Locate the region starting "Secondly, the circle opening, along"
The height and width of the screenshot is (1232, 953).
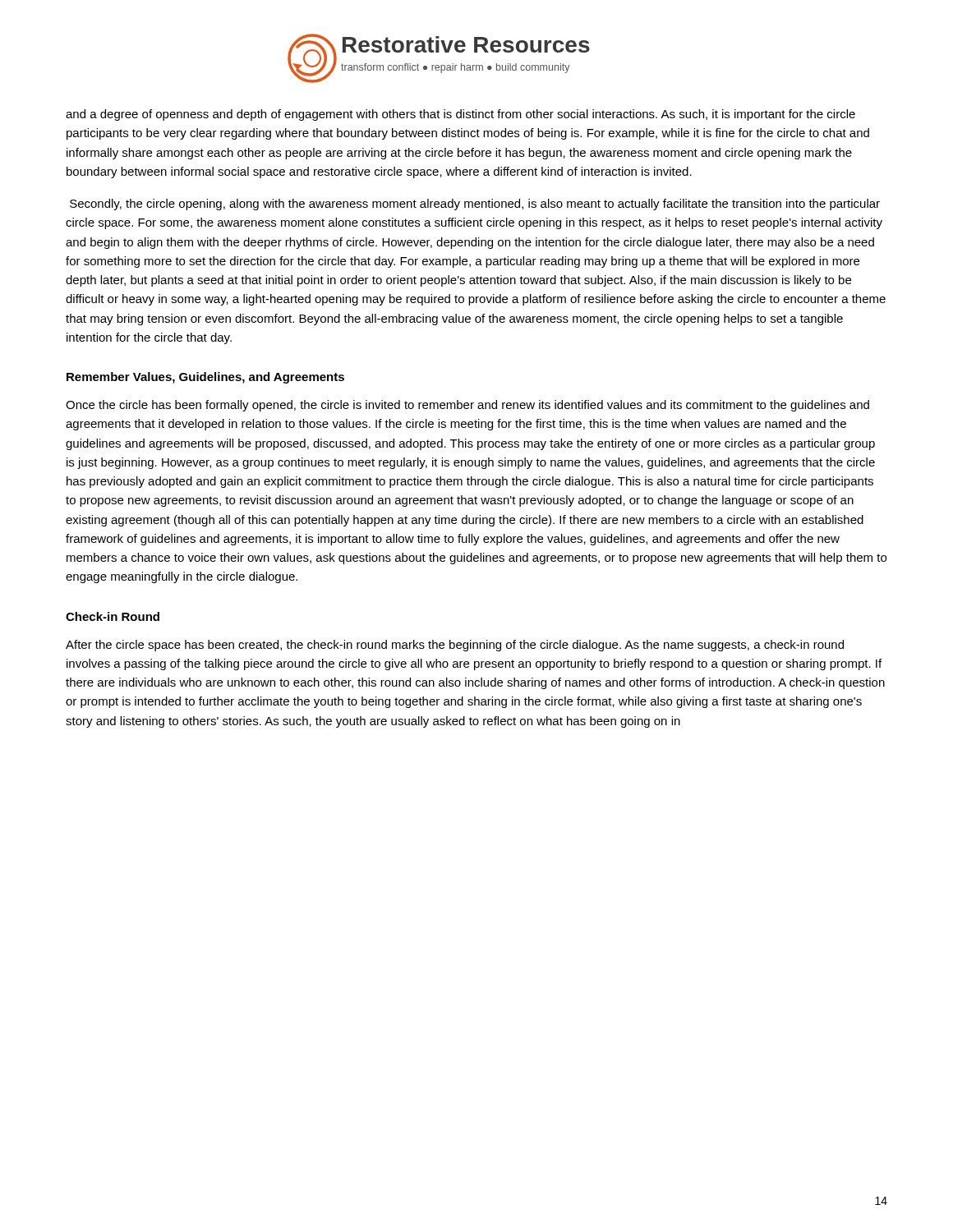tap(476, 270)
